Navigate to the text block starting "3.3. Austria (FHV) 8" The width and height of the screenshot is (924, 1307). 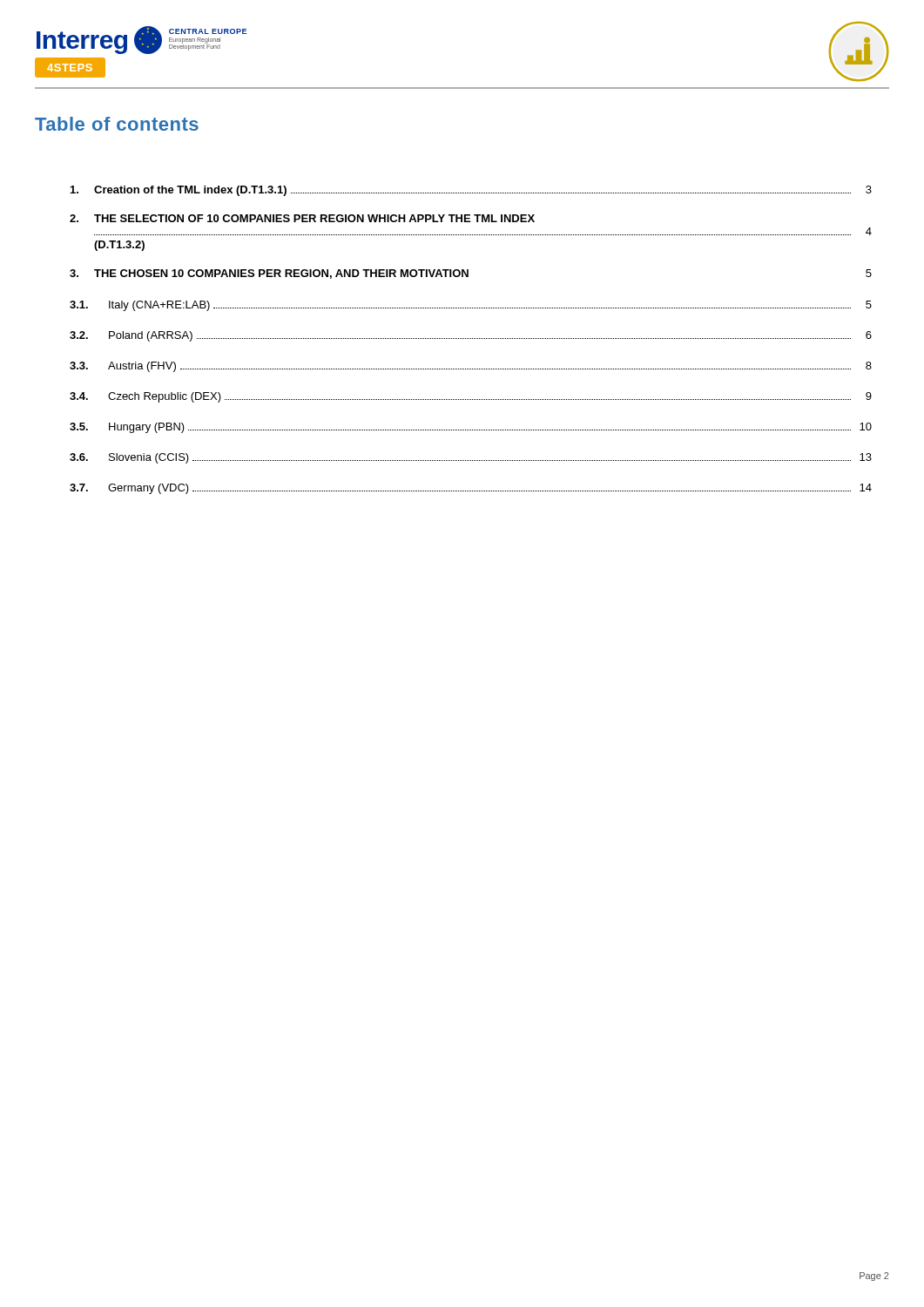point(471,366)
